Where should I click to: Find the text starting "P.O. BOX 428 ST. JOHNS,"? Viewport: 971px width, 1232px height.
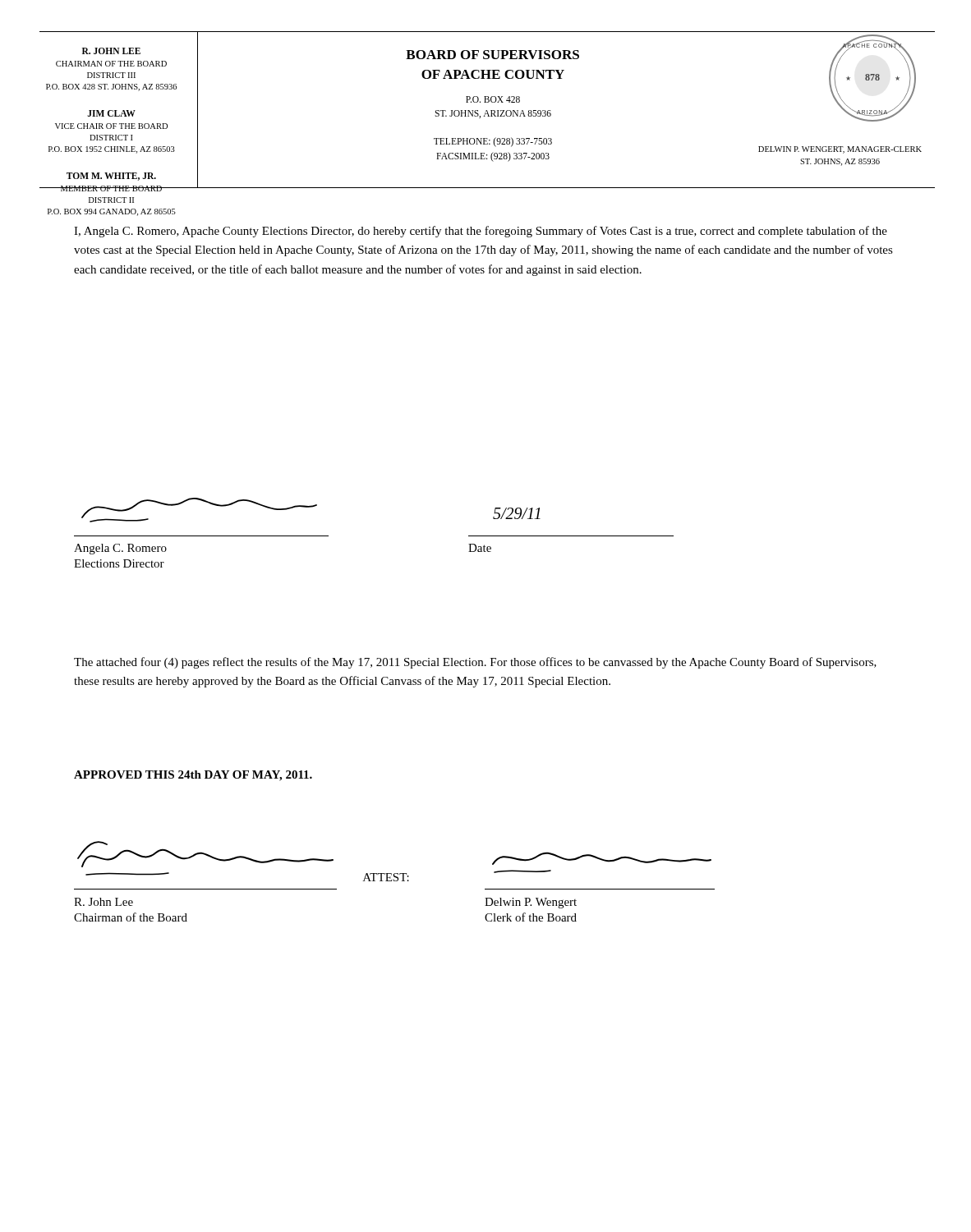tap(493, 127)
